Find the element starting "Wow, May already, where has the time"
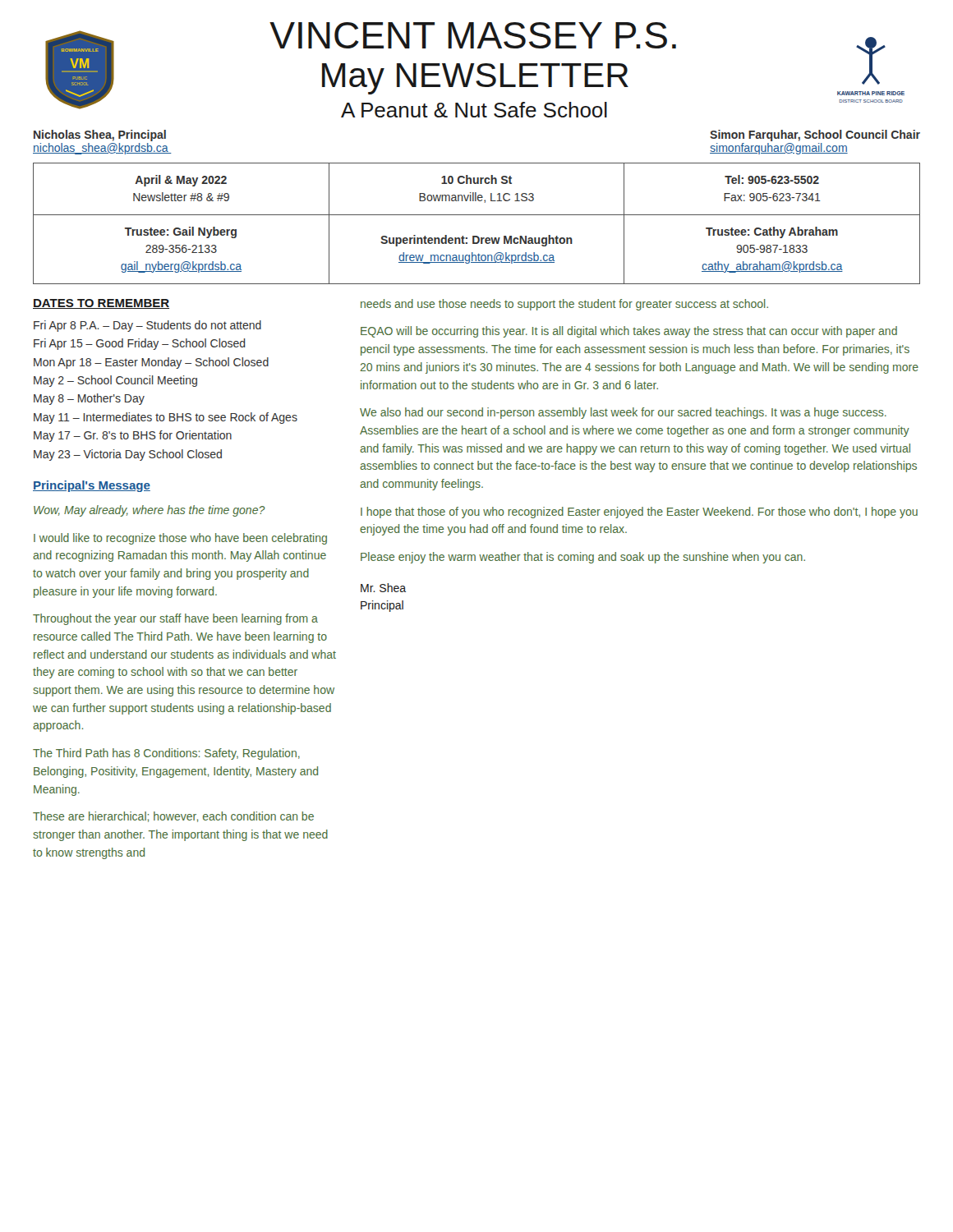 (x=149, y=510)
